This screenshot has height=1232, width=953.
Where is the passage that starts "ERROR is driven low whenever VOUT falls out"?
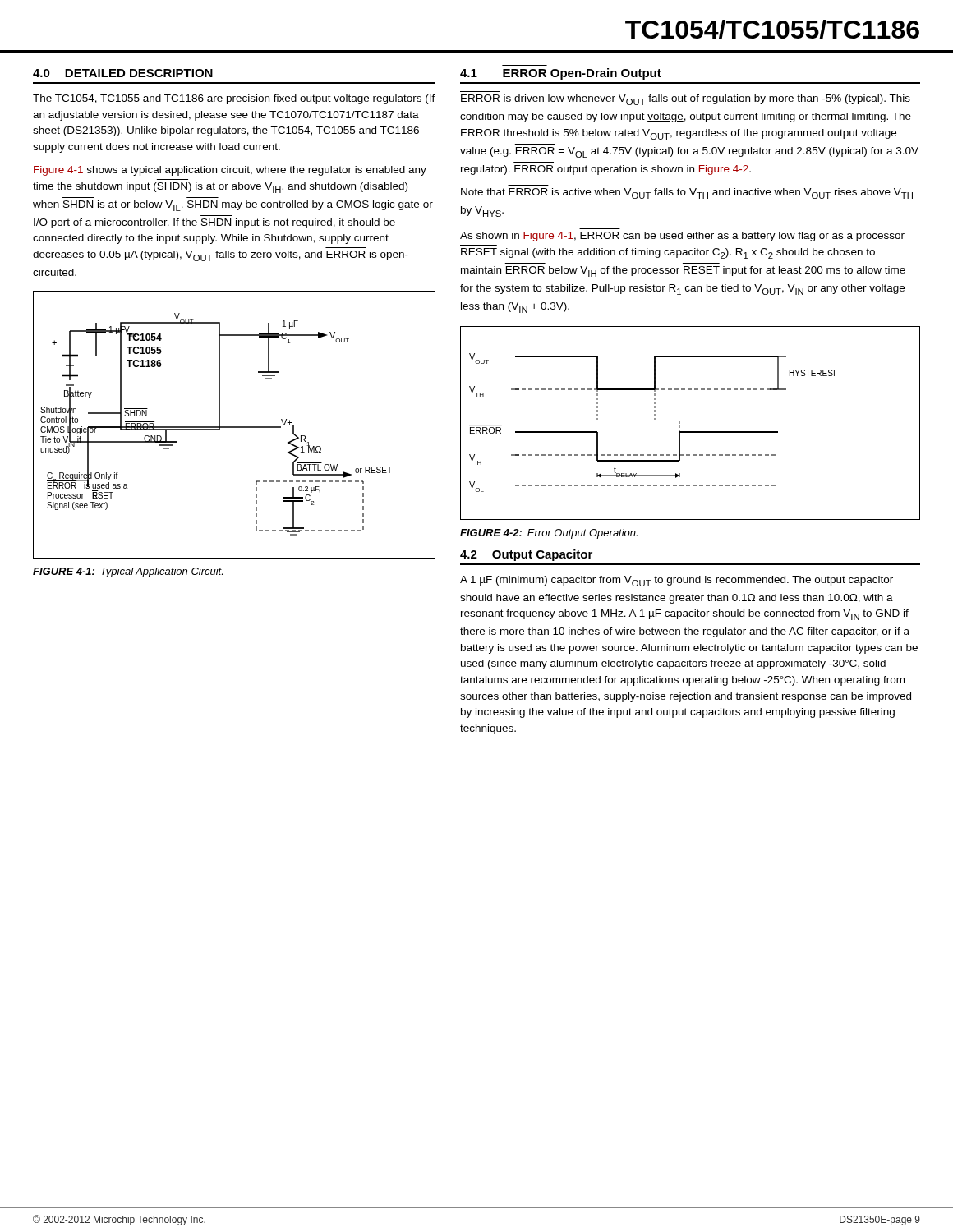pos(690,133)
